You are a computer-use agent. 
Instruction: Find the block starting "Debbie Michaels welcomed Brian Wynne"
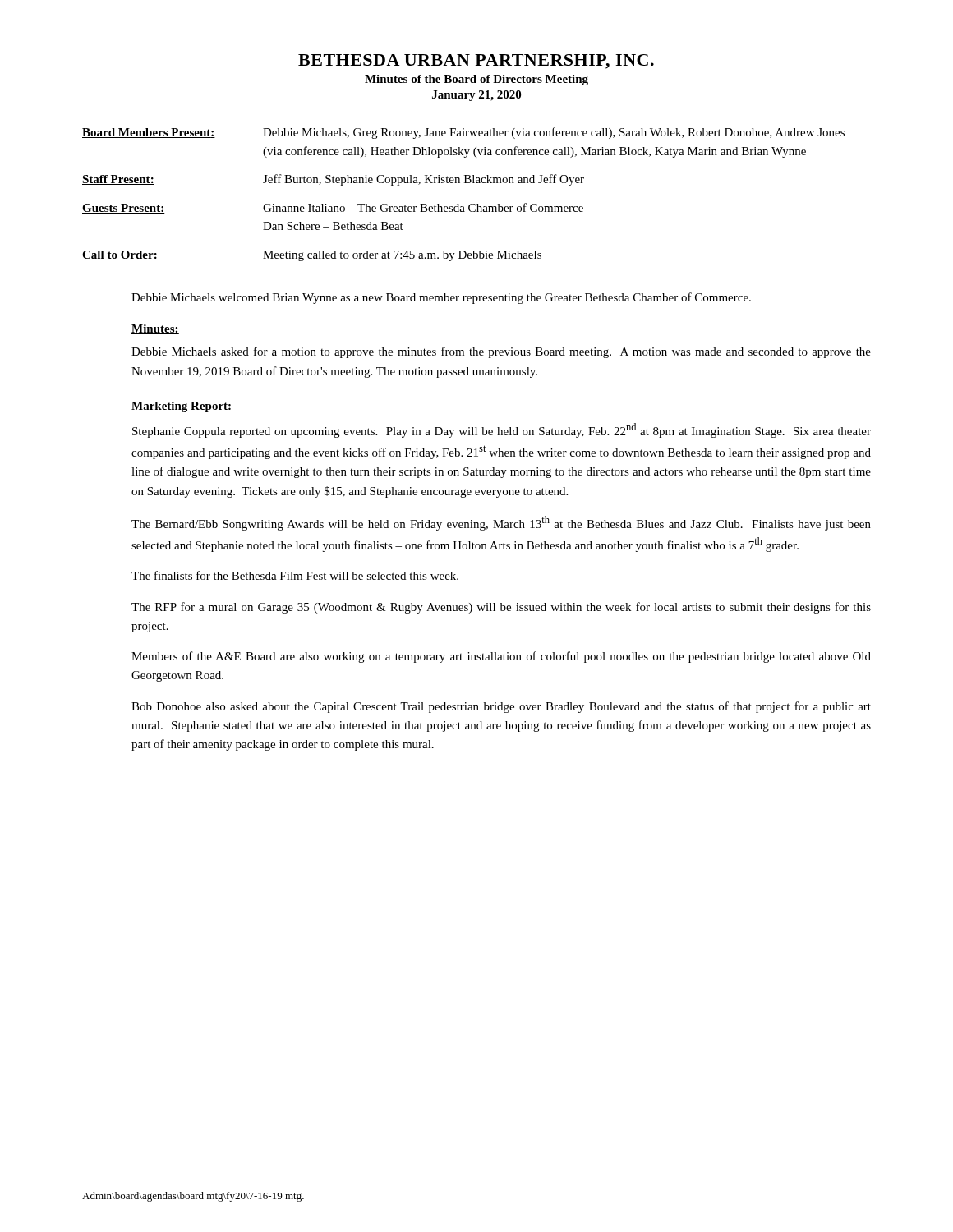click(x=441, y=297)
